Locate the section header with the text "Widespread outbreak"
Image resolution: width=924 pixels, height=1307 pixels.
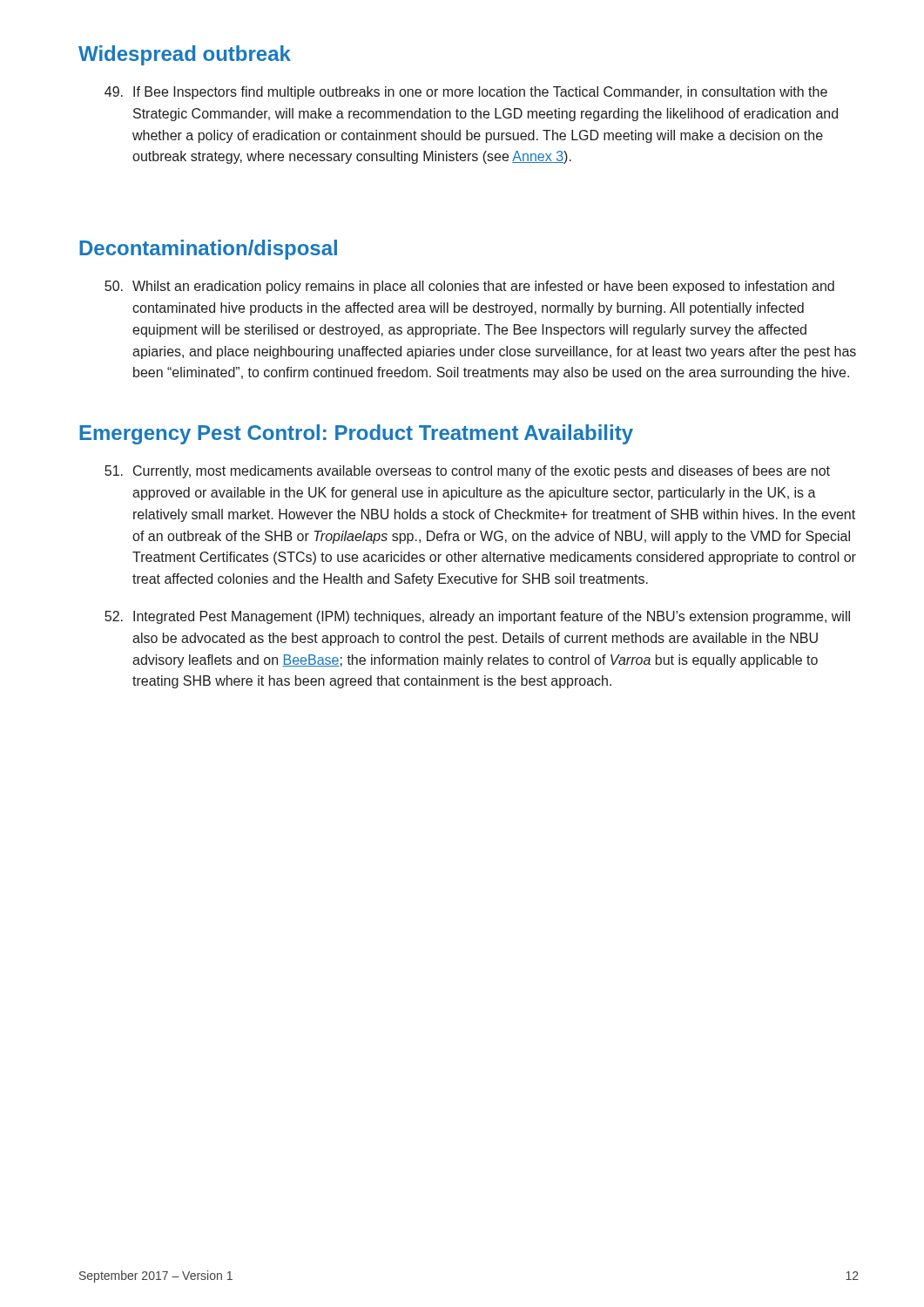tap(185, 54)
